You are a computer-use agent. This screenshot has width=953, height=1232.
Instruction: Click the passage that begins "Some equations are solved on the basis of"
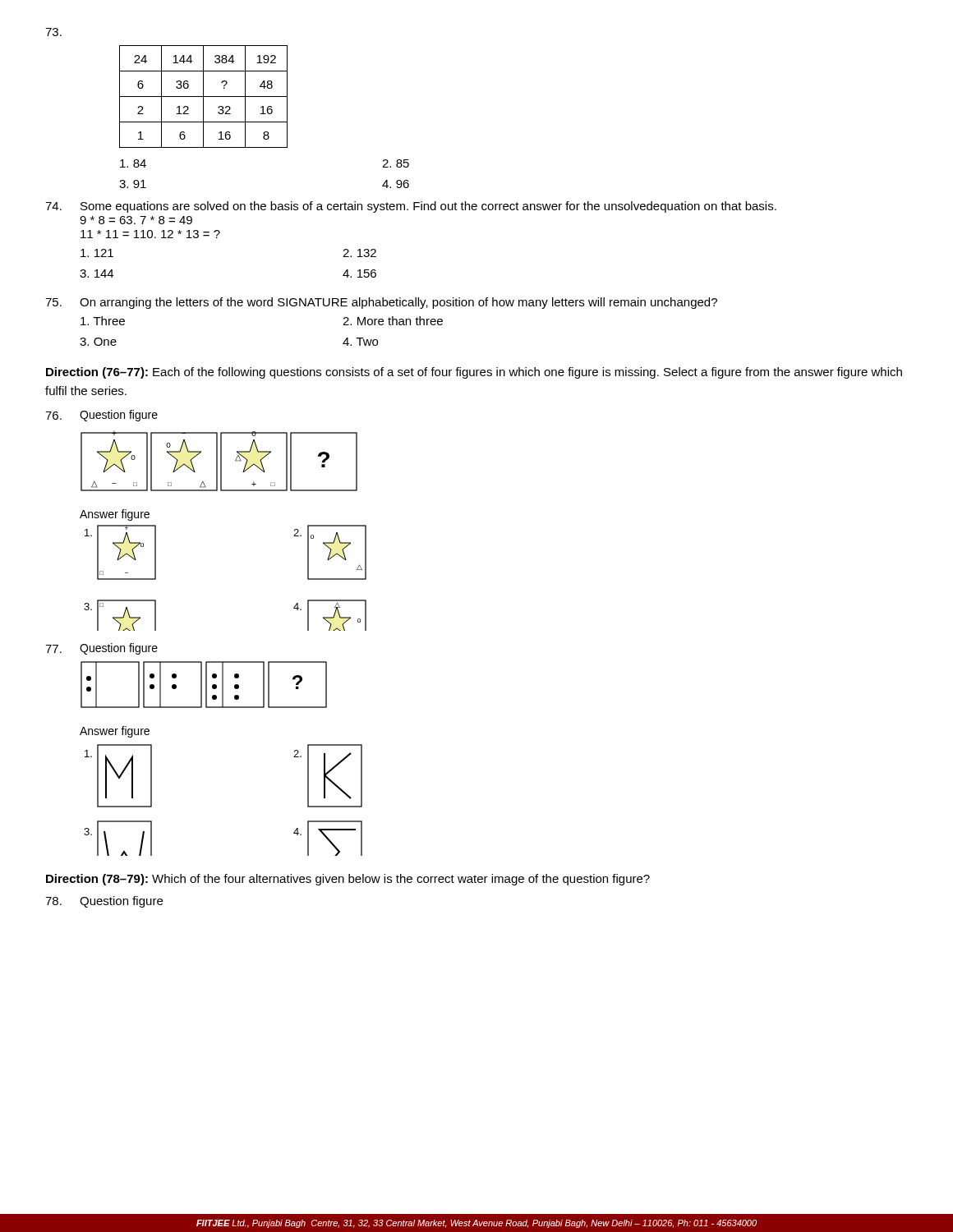(x=428, y=207)
